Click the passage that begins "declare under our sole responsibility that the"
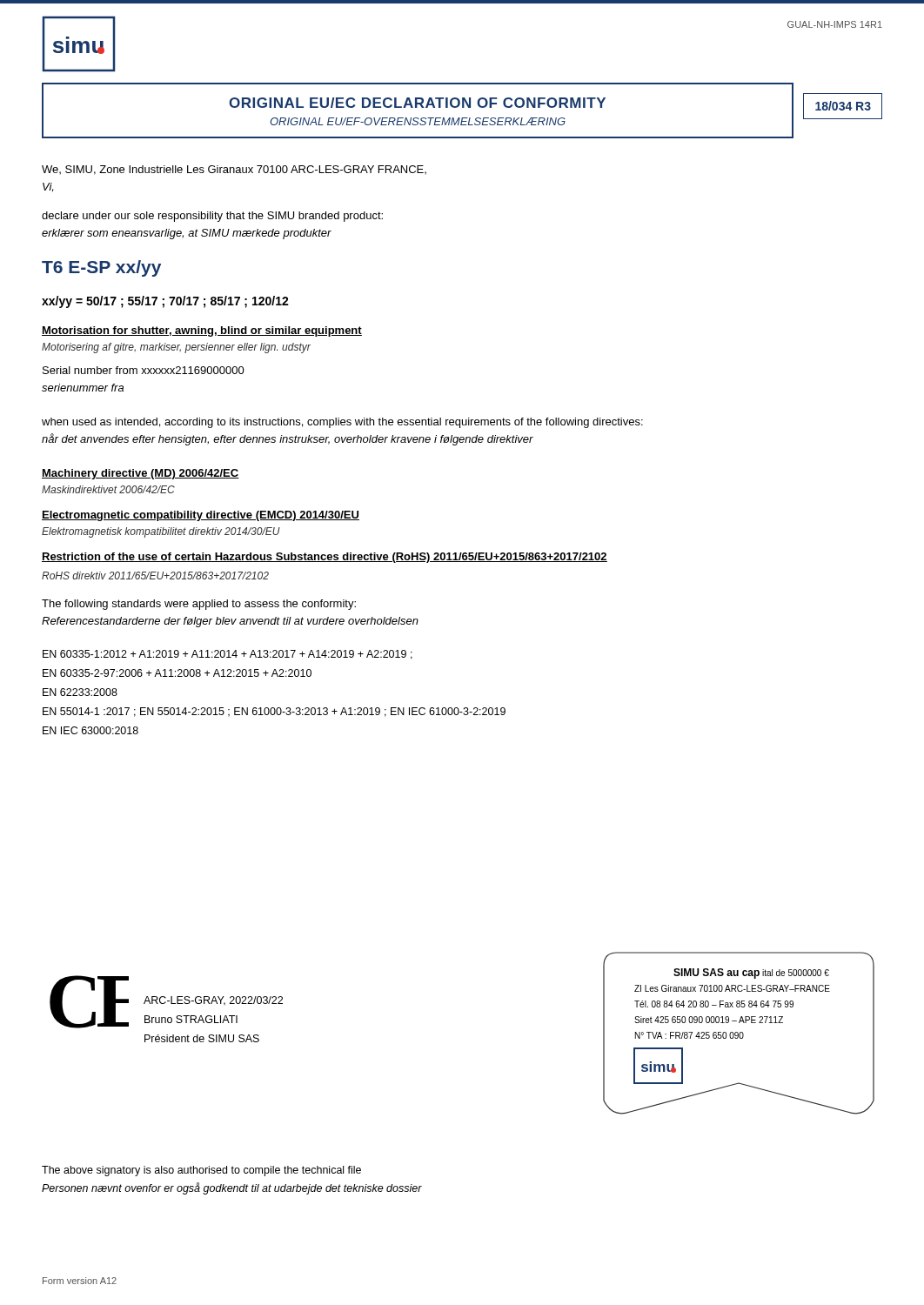The image size is (924, 1305). coord(213,224)
